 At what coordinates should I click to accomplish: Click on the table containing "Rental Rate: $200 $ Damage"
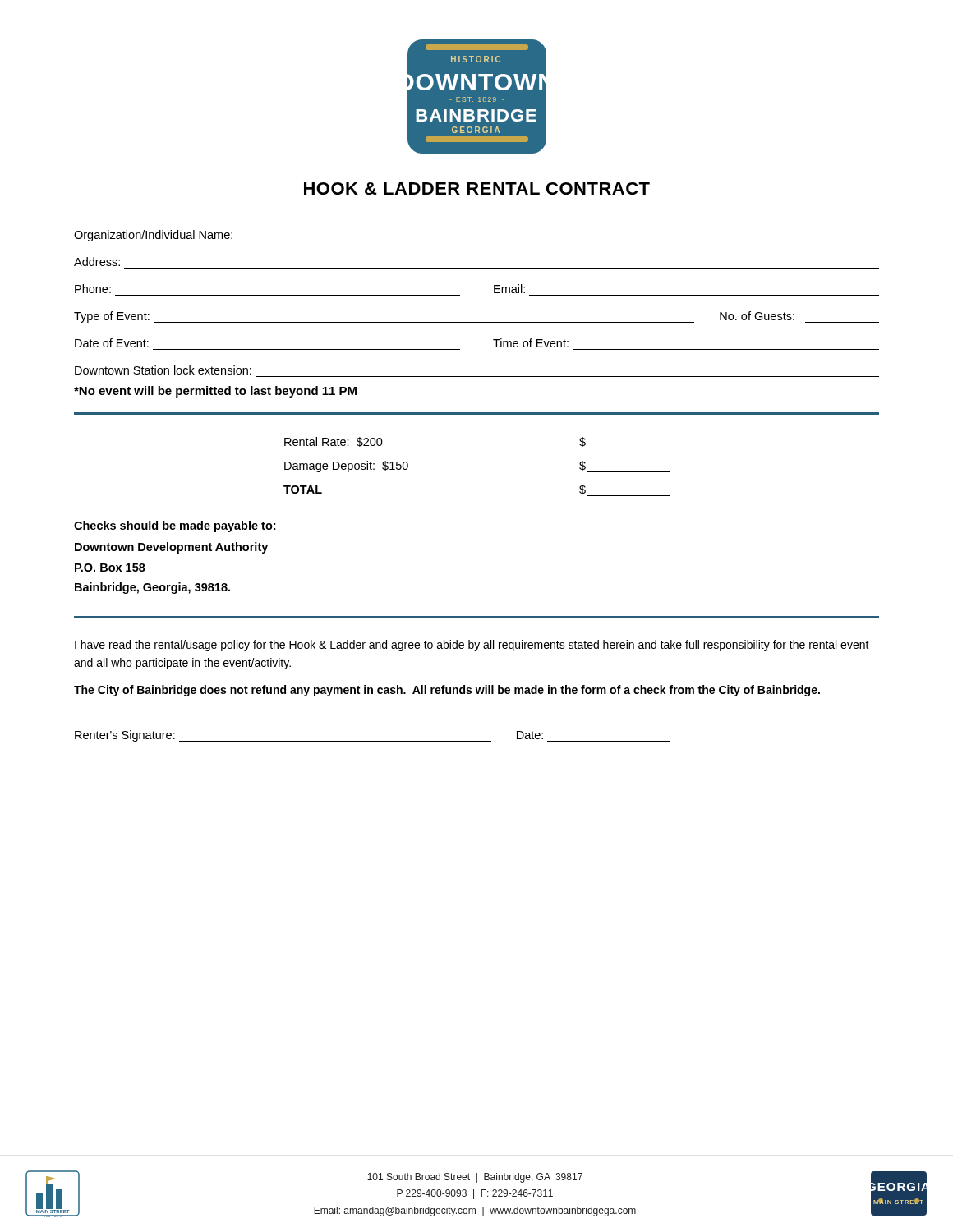[x=476, y=467]
